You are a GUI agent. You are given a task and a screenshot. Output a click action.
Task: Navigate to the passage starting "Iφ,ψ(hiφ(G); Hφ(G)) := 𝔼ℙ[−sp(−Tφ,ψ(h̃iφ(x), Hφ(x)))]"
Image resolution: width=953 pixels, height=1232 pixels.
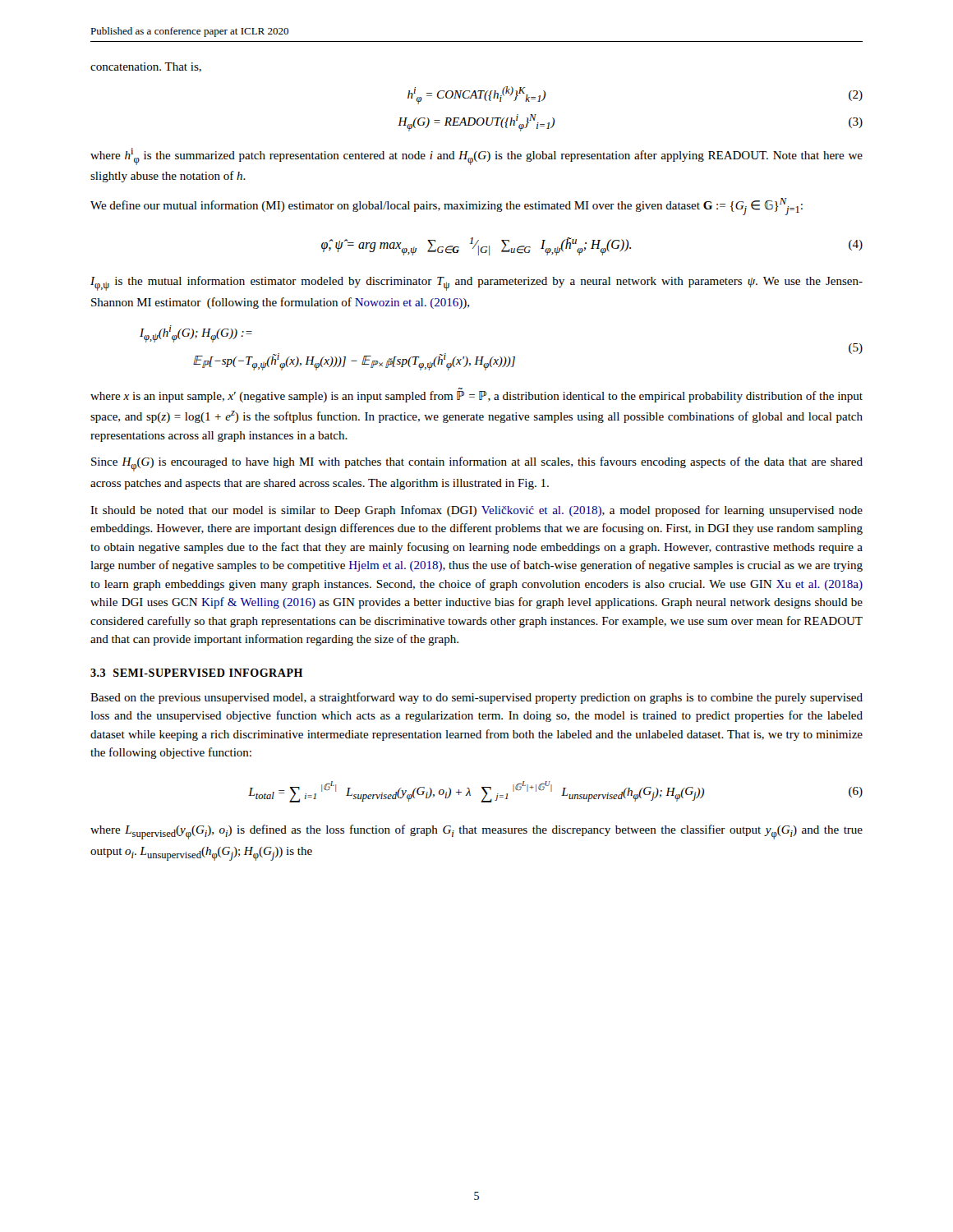click(x=501, y=347)
